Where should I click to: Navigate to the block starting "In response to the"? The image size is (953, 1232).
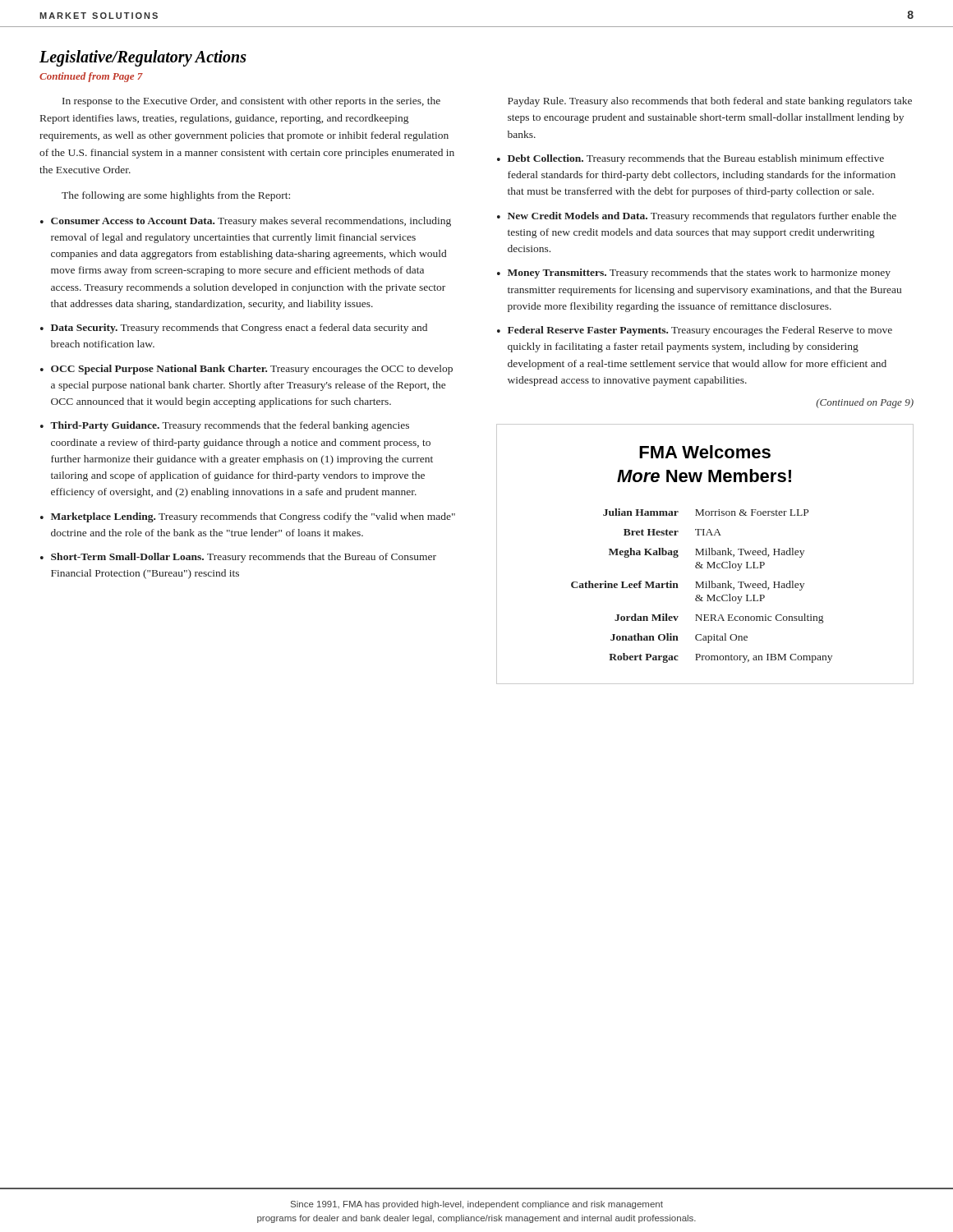pyautogui.click(x=248, y=136)
